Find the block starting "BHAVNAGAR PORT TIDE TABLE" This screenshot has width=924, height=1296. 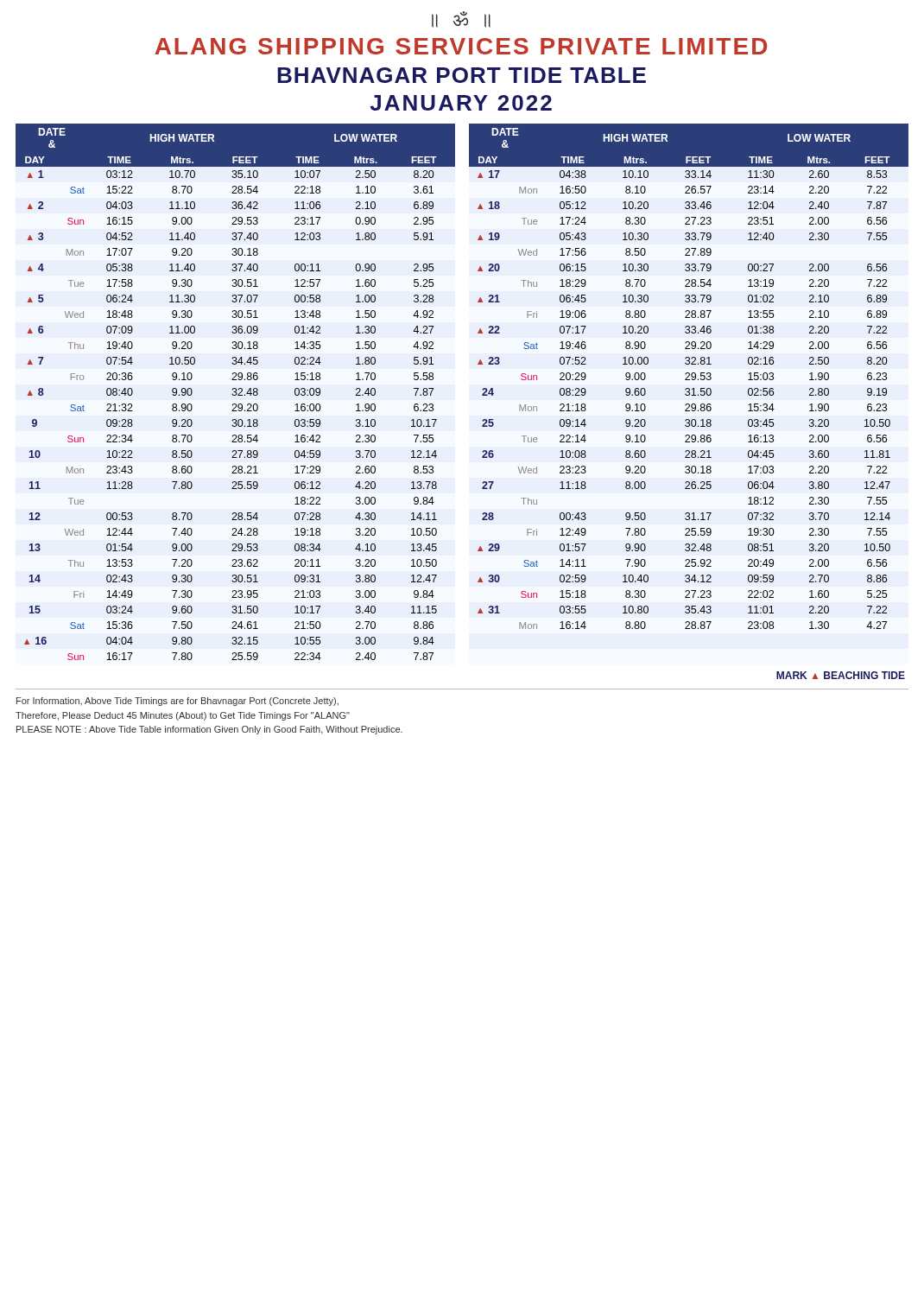pyautogui.click(x=462, y=75)
